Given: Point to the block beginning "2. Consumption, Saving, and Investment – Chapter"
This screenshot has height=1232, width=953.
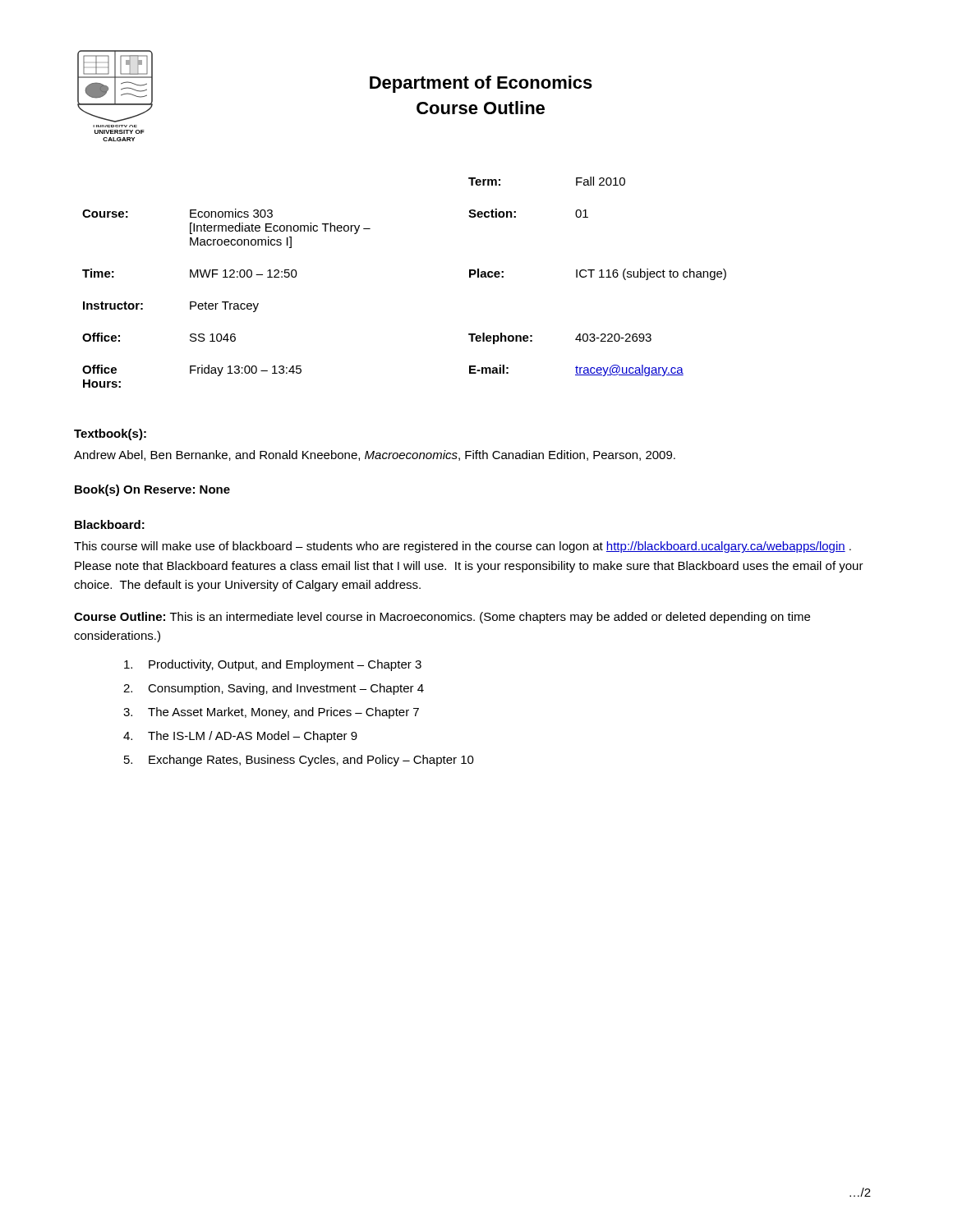Looking at the screenshot, I should pyautogui.click(x=274, y=689).
